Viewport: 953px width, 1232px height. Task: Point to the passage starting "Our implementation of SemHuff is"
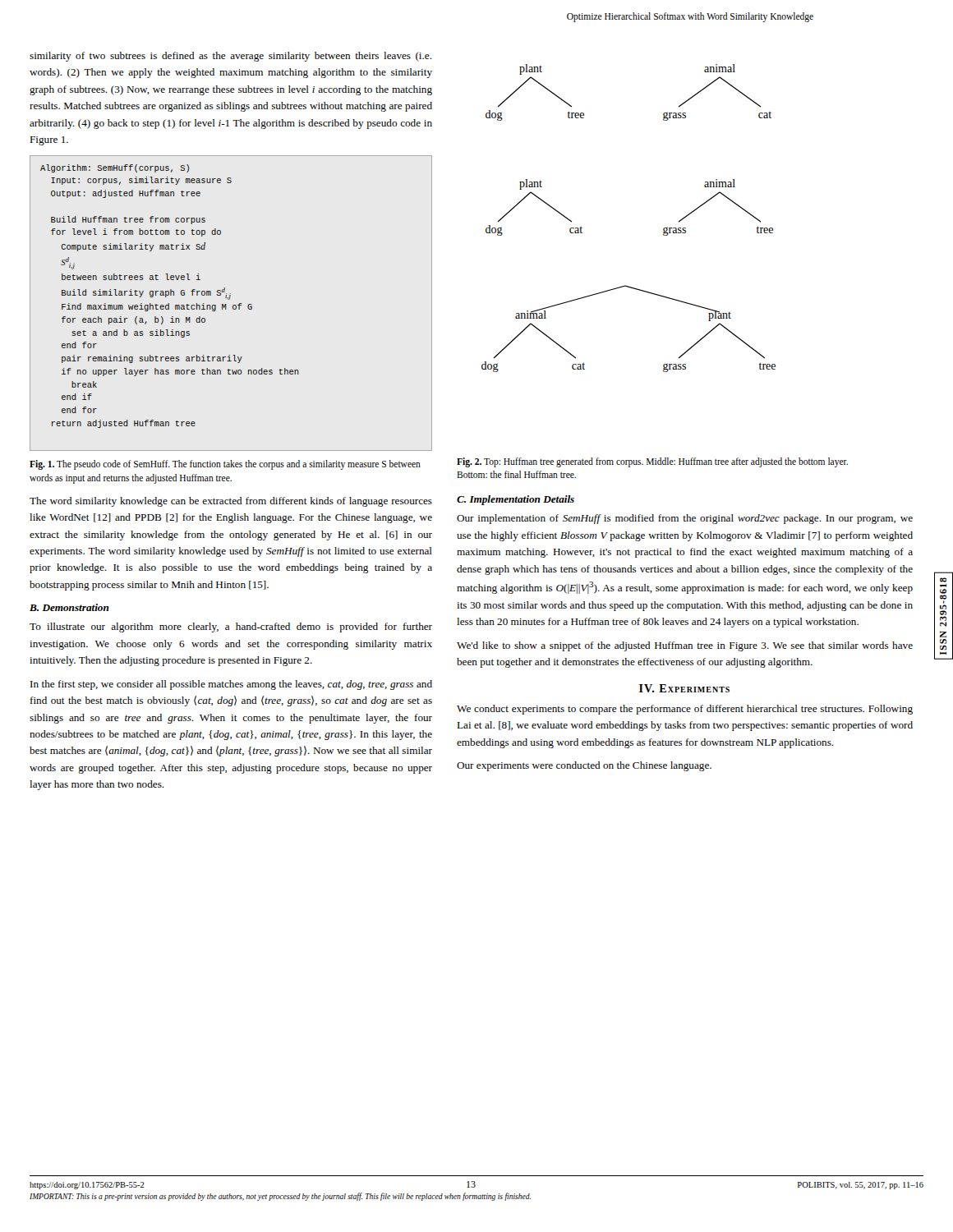(685, 570)
